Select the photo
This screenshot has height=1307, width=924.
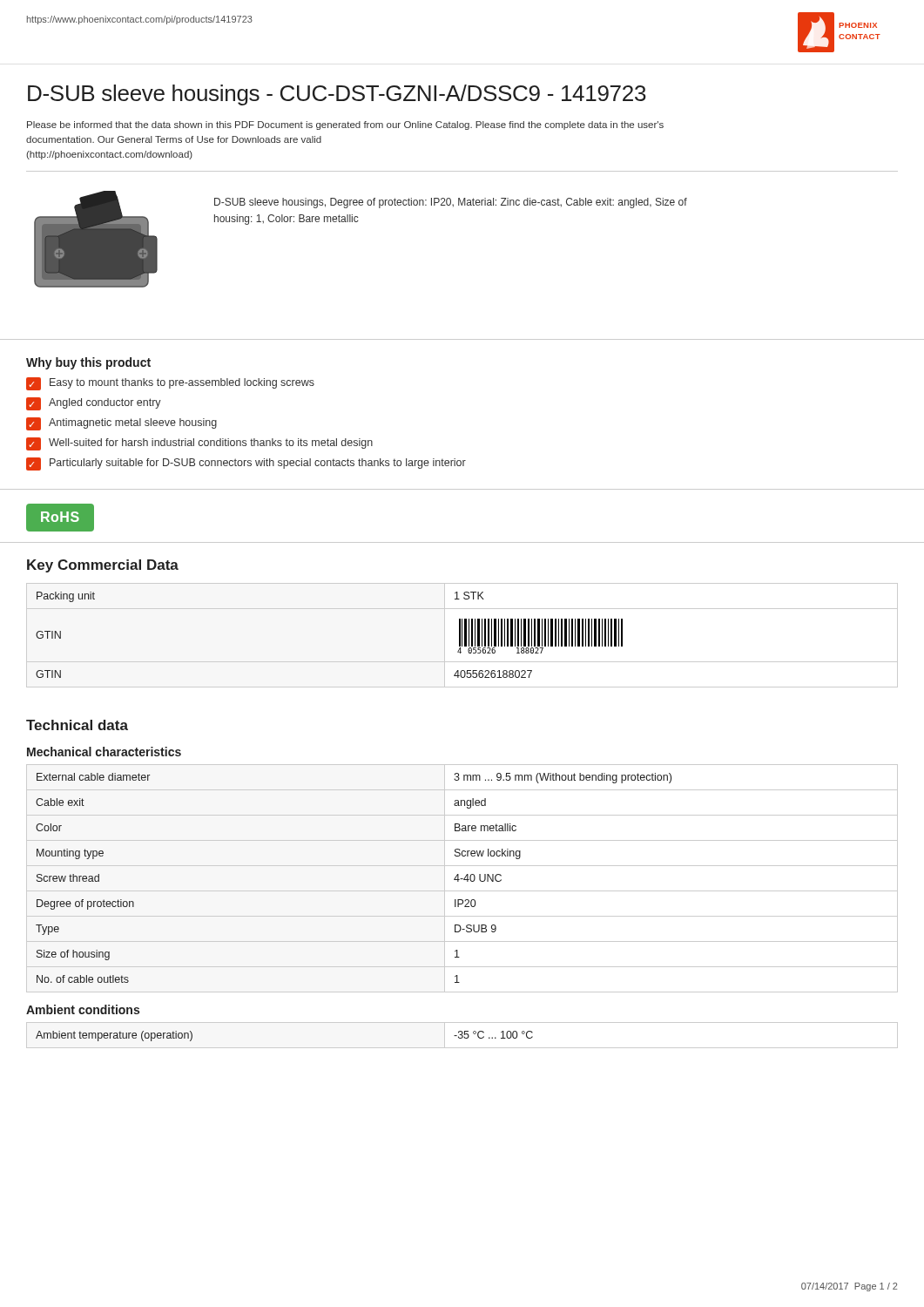pyautogui.click(x=107, y=256)
